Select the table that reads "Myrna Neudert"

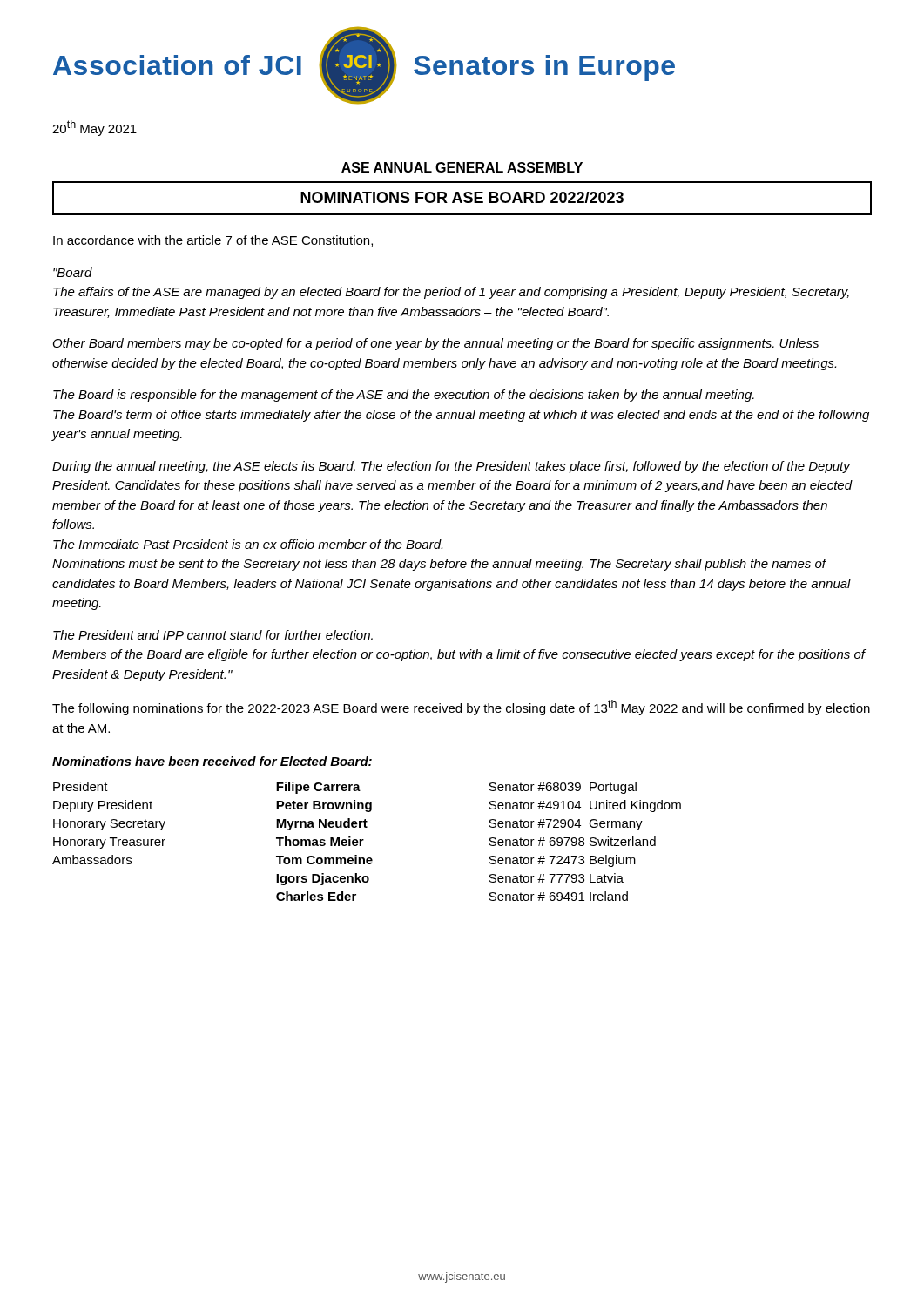coord(462,841)
